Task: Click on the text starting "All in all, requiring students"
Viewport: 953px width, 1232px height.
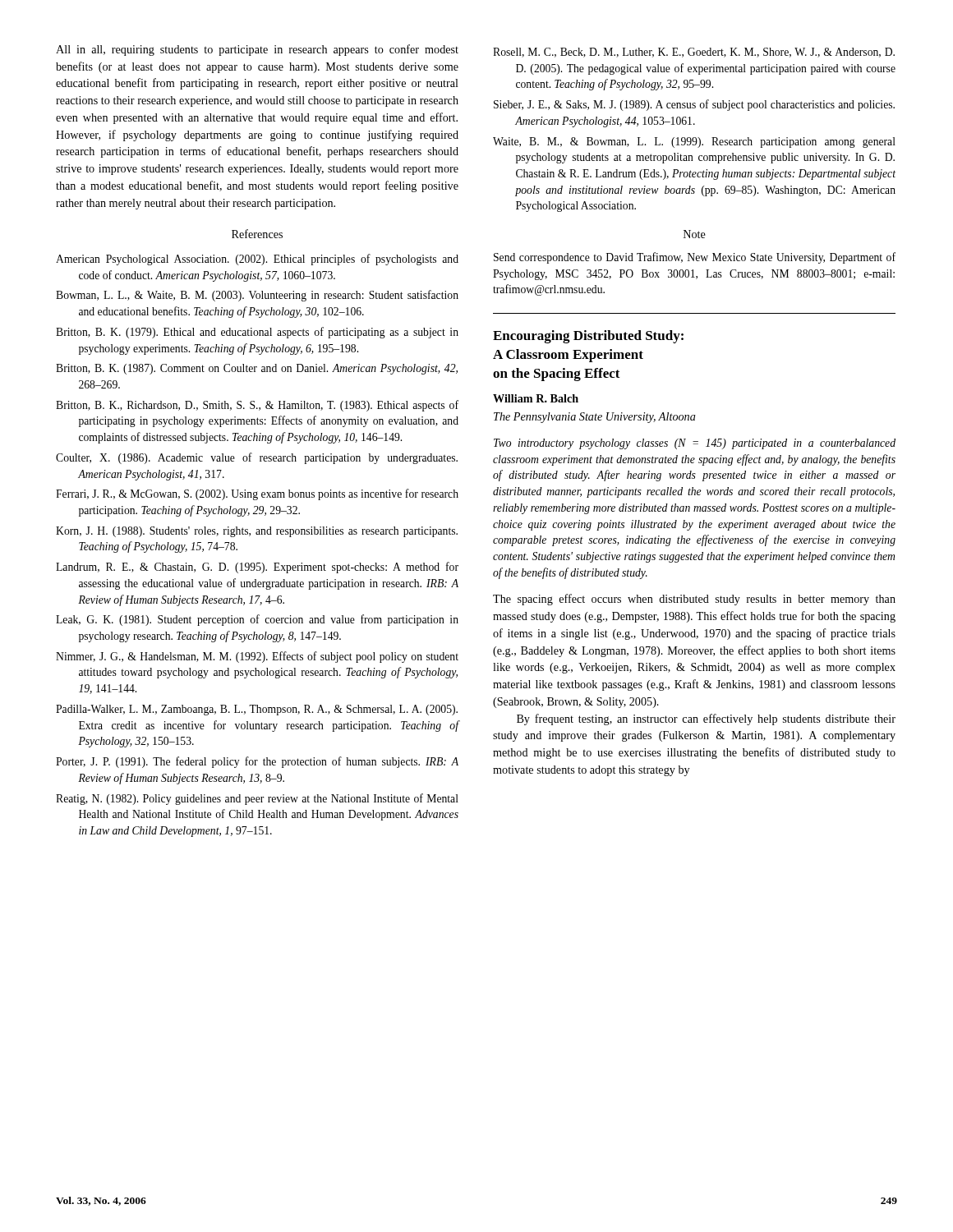Action: pos(257,126)
